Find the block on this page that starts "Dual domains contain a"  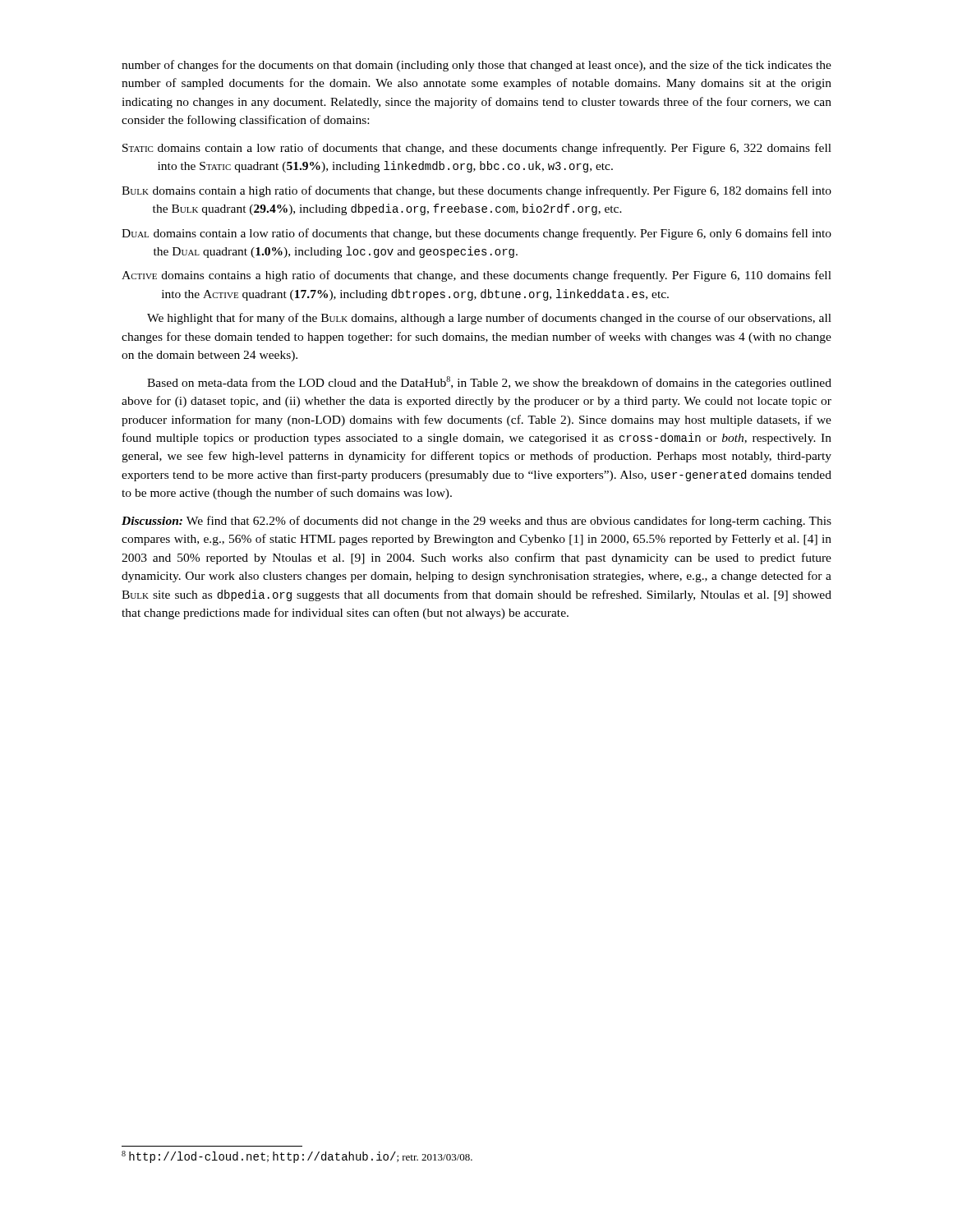pyautogui.click(x=476, y=242)
